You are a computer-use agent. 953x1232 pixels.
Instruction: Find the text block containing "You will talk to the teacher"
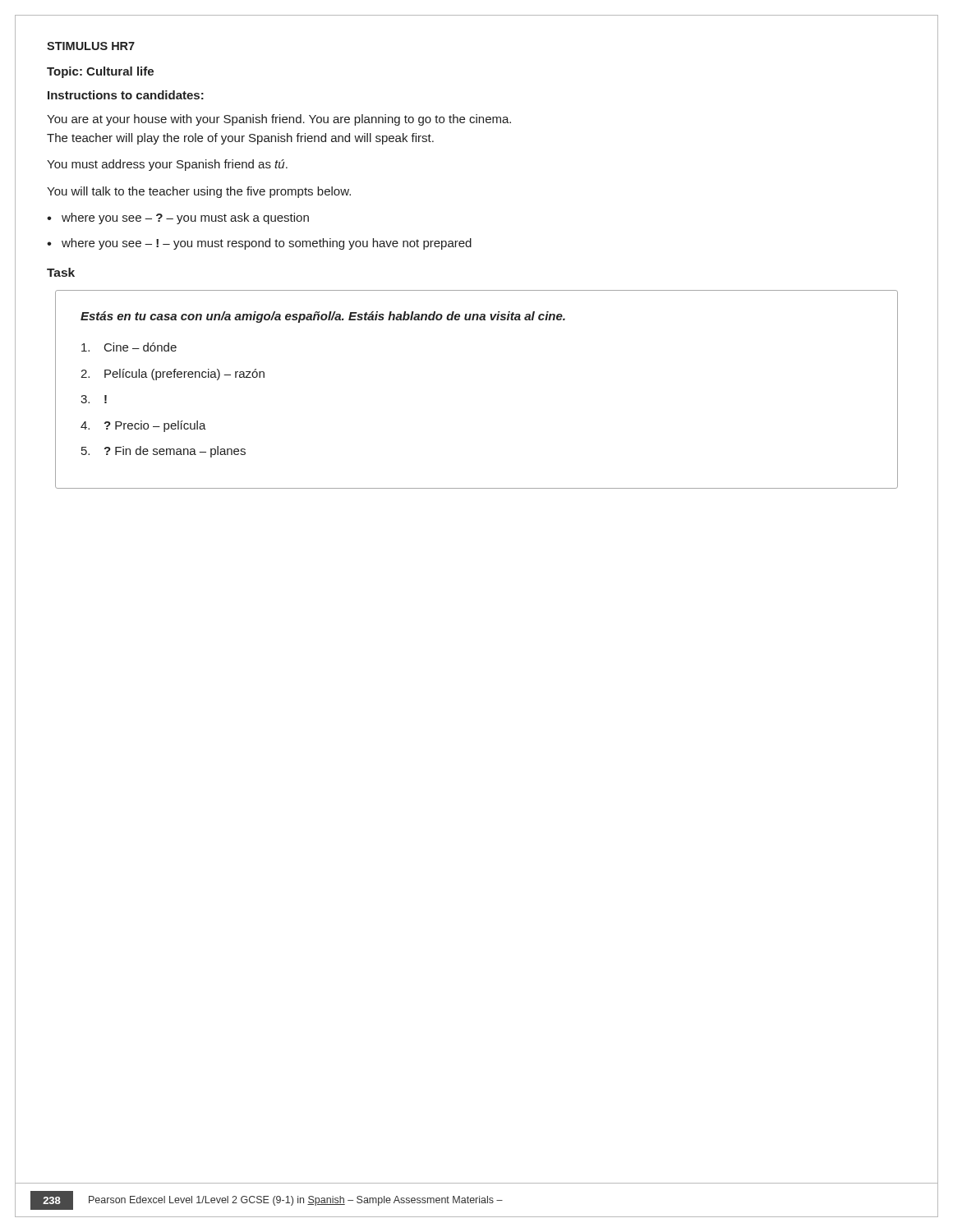tap(199, 191)
